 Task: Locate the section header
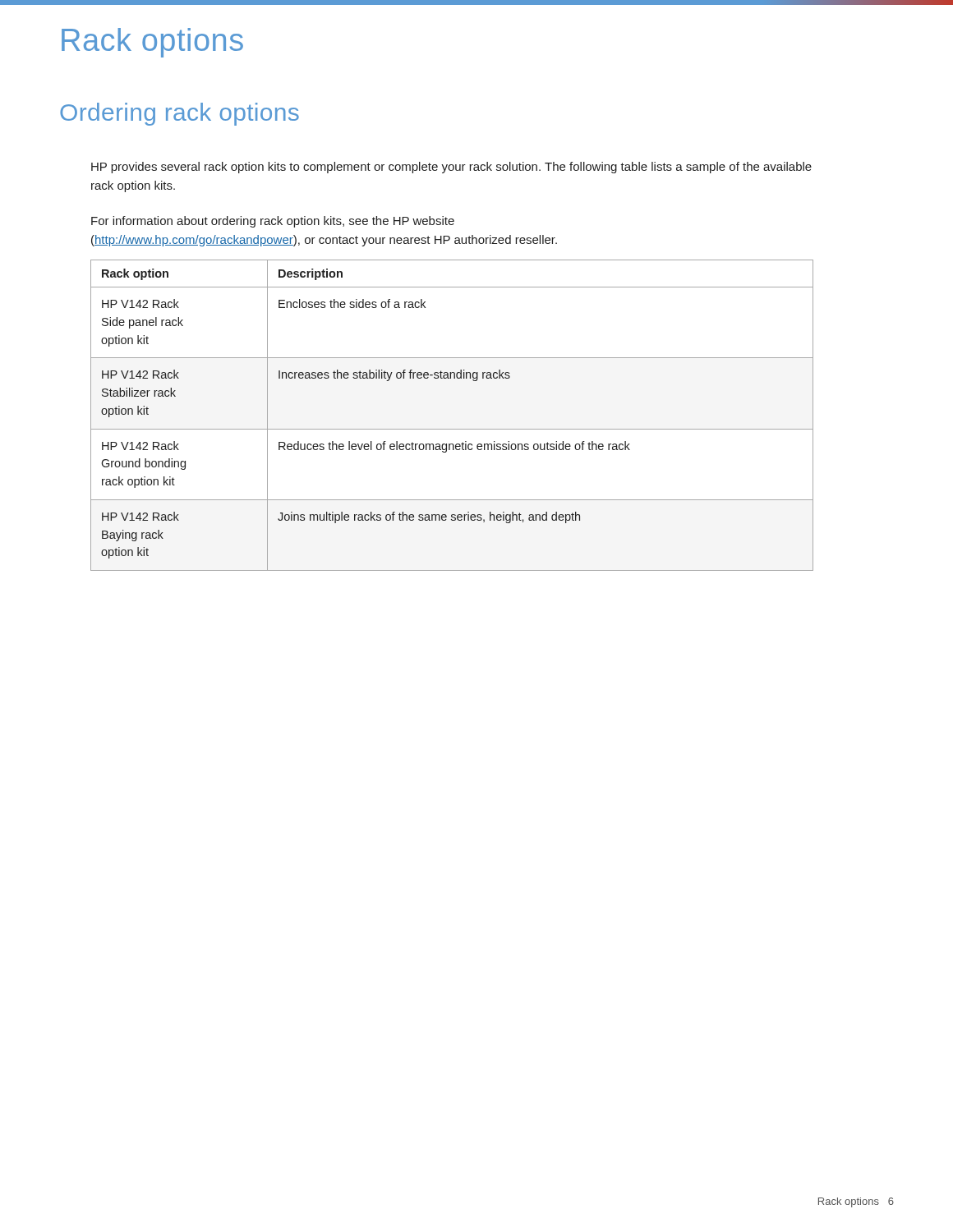(x=180, y=113)
